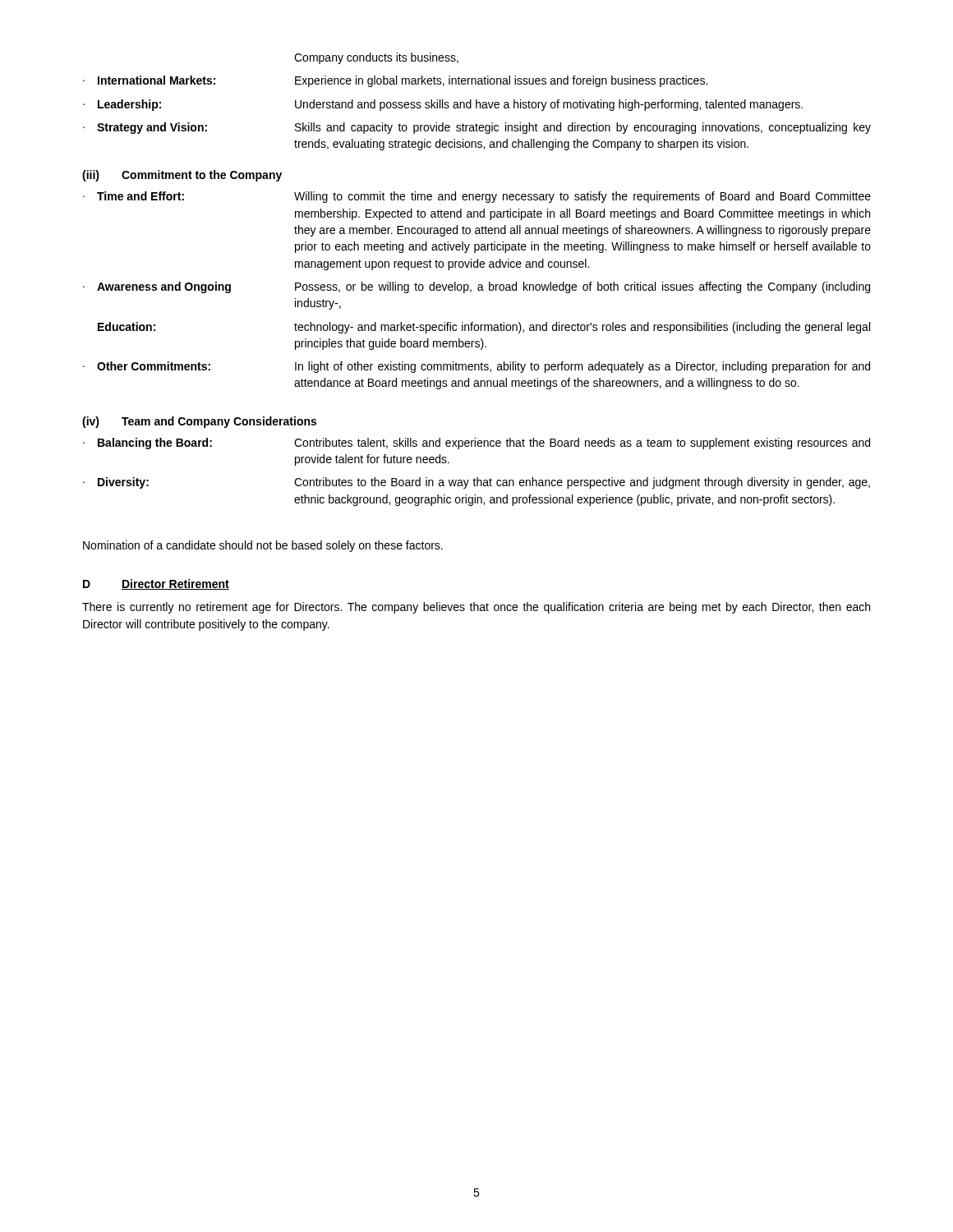Viewport: 953px width, 1232px height.
Task: Point to the block beginning "· Time and Effort: Willing to commit the"
Action: point(476,230)
